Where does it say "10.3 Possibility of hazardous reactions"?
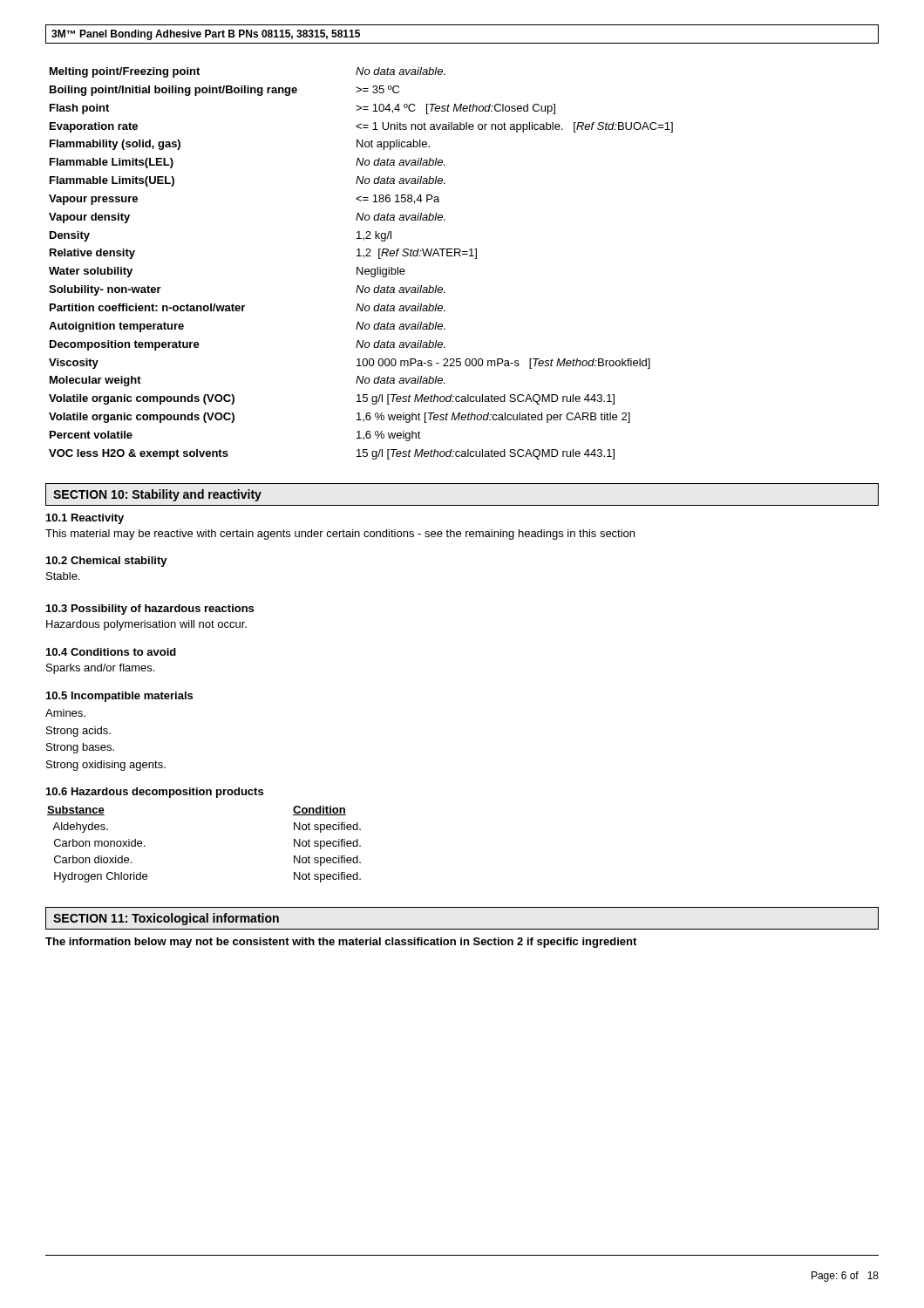This screenshot has height=1308, width=924. click(150, 608)
